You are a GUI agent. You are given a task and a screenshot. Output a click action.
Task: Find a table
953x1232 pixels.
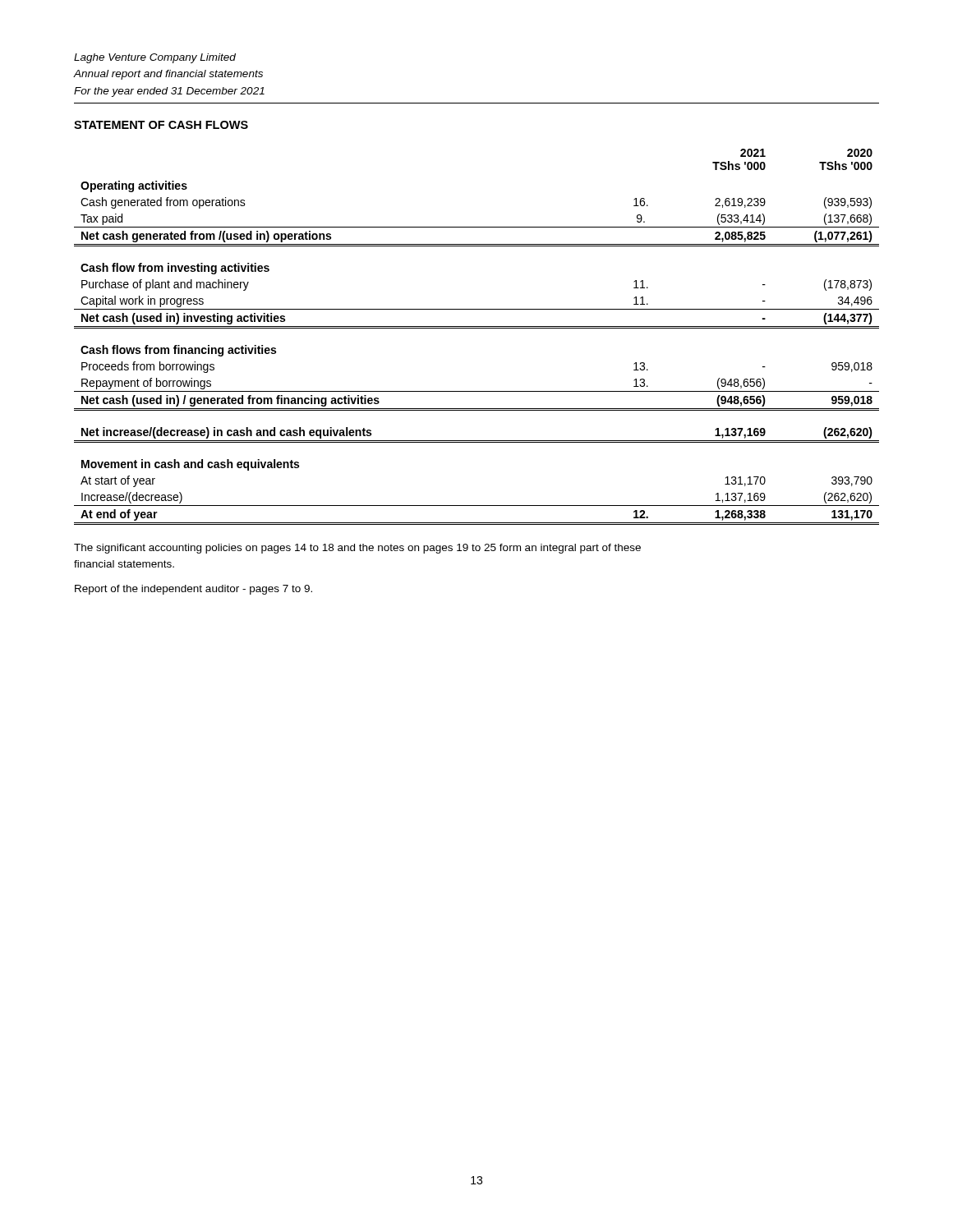click(476, 334)
